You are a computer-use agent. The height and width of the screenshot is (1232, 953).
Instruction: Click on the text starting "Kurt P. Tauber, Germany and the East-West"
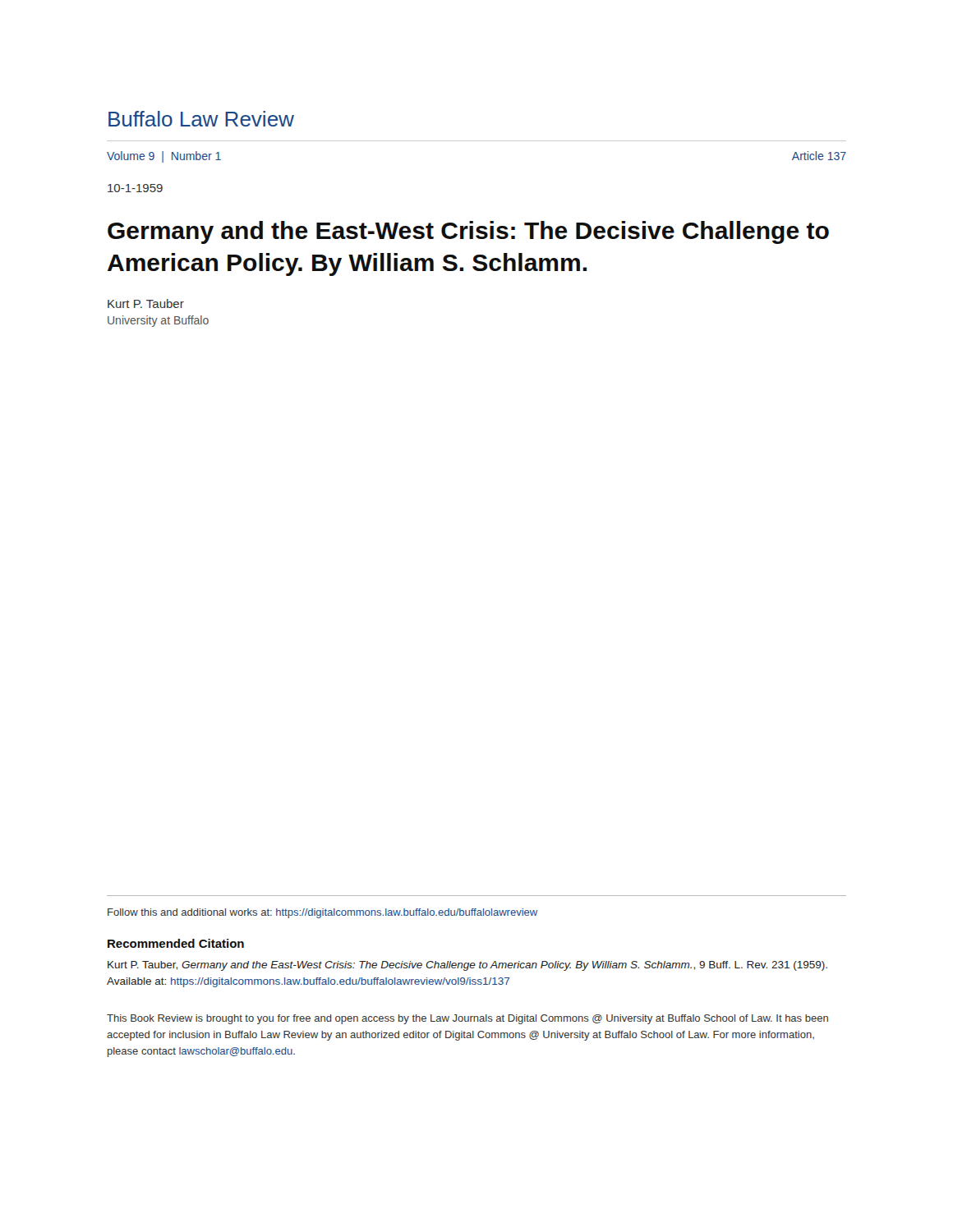coord(467,973)
